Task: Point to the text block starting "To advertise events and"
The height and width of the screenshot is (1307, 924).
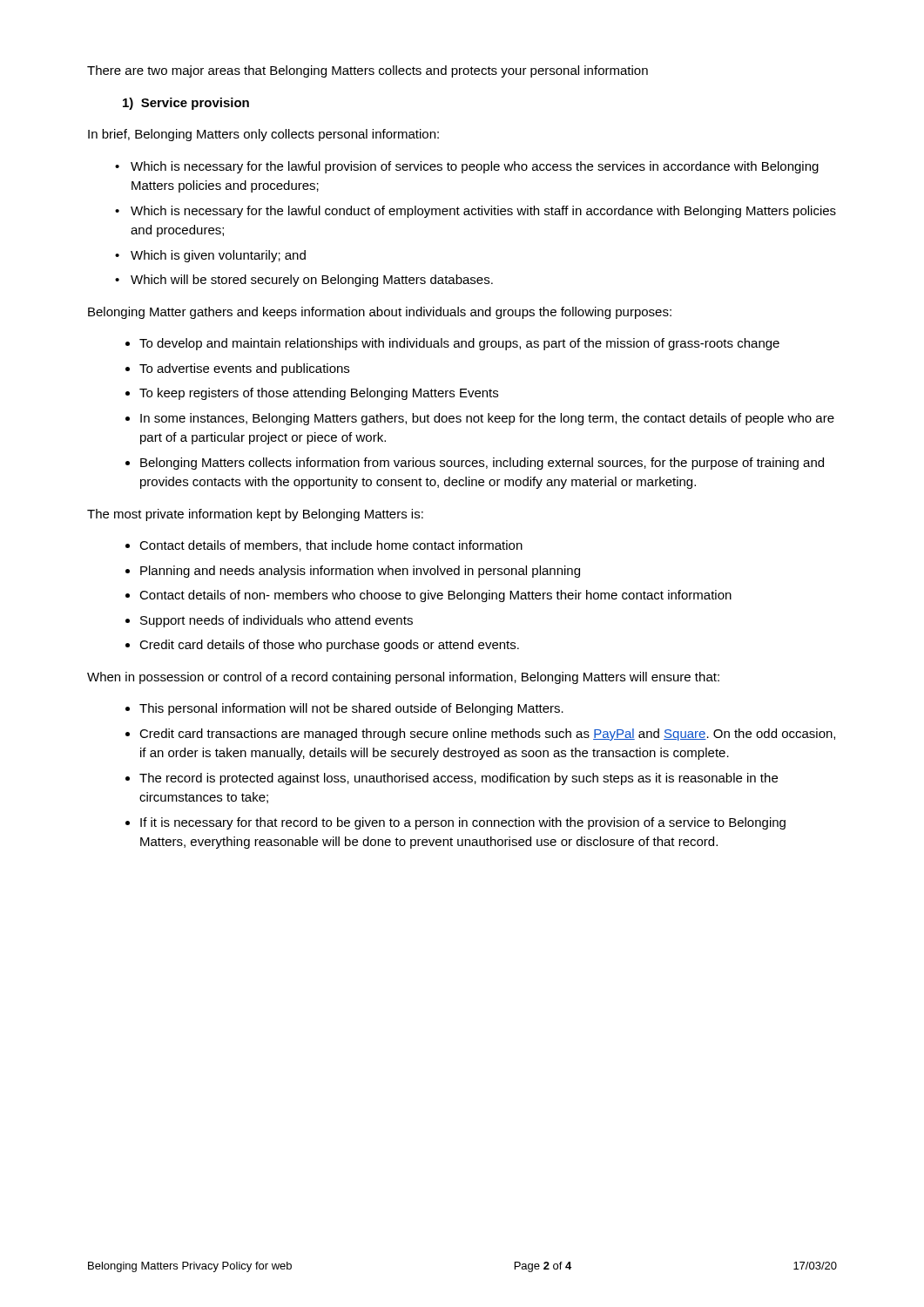Action: pyautogui.click(x=245, y=368)
